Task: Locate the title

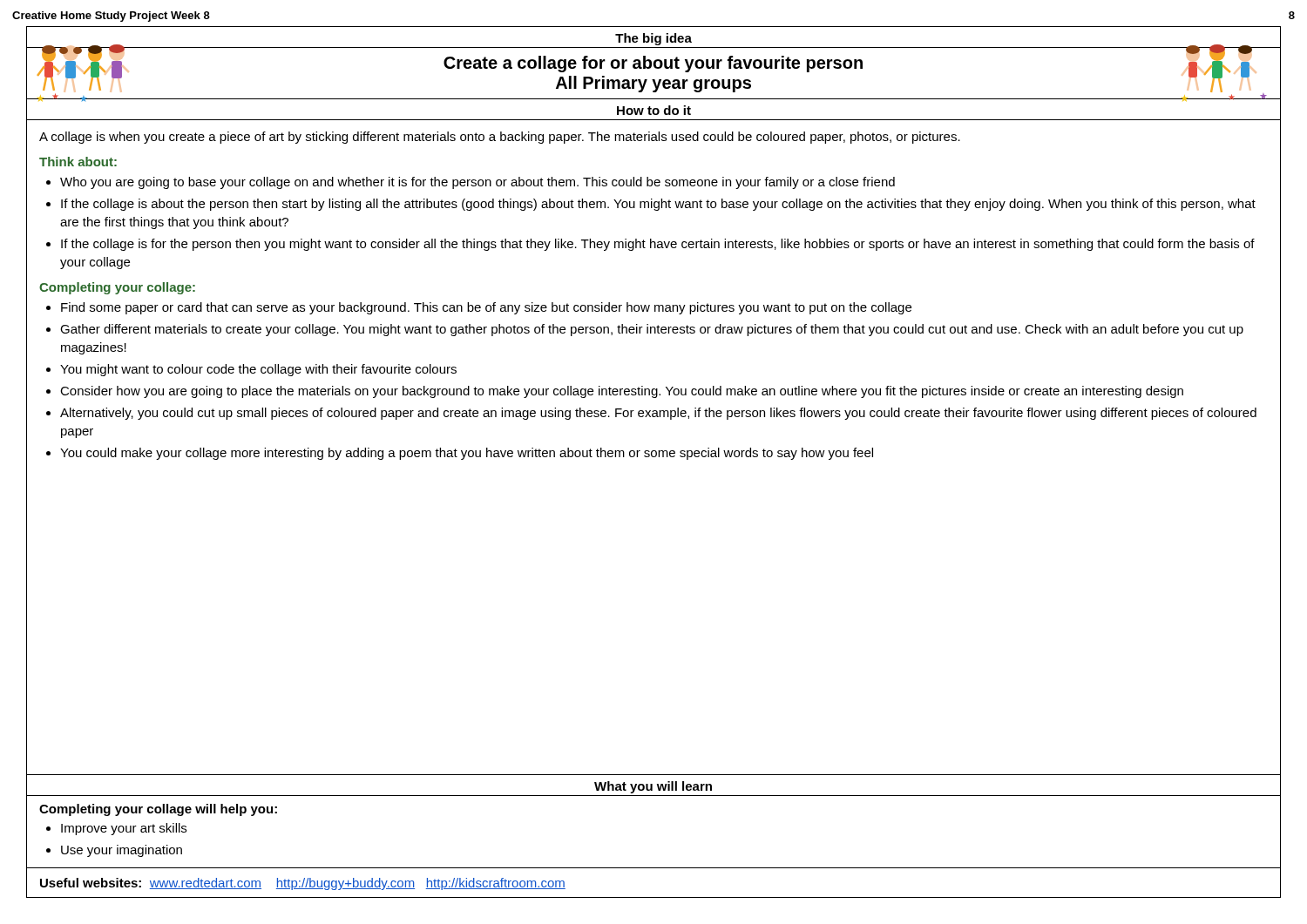Action: pyautogui.click(x=654, y=74)
